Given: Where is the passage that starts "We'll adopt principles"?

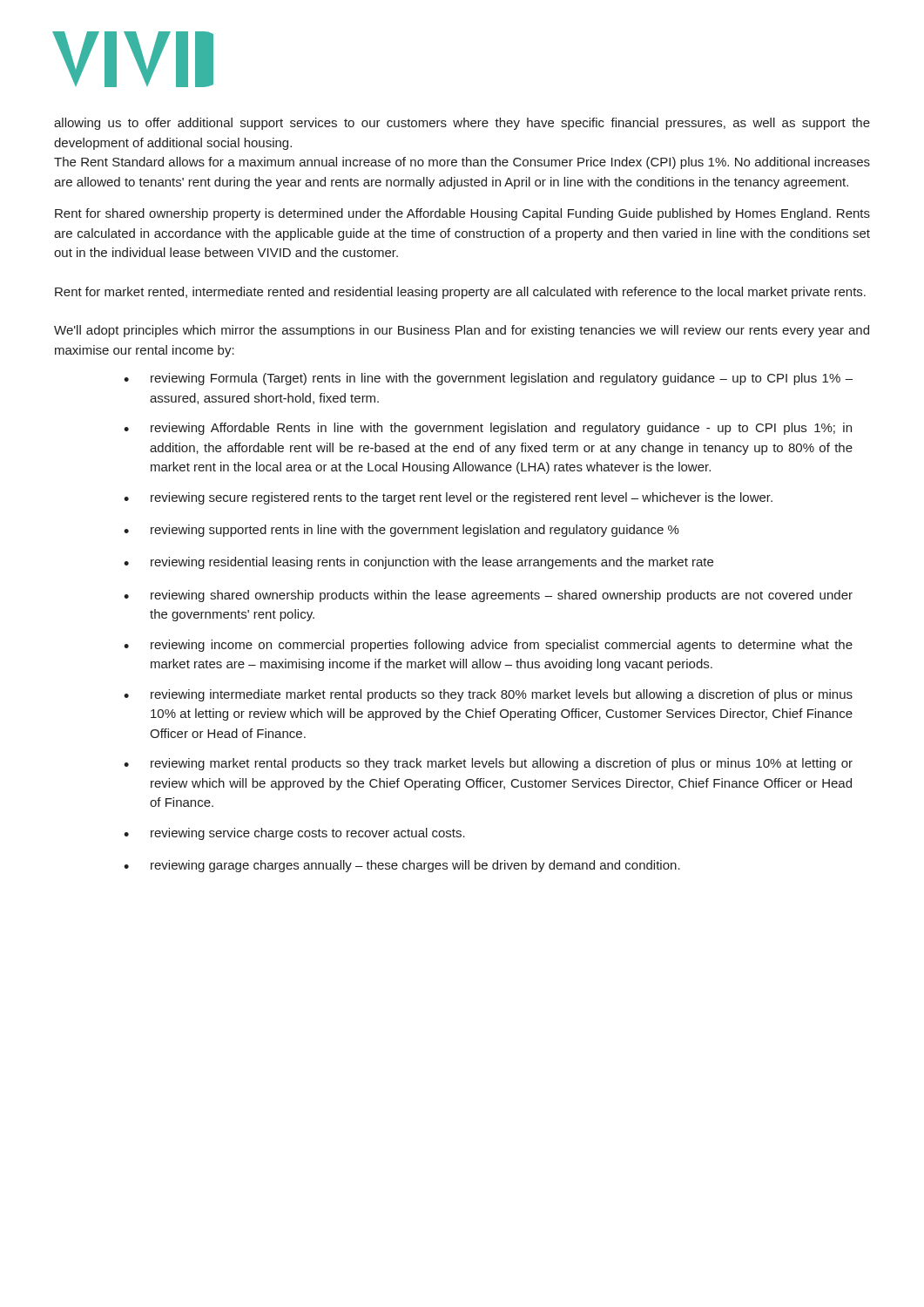Looking at the screenshot, I should pos(462,340).
